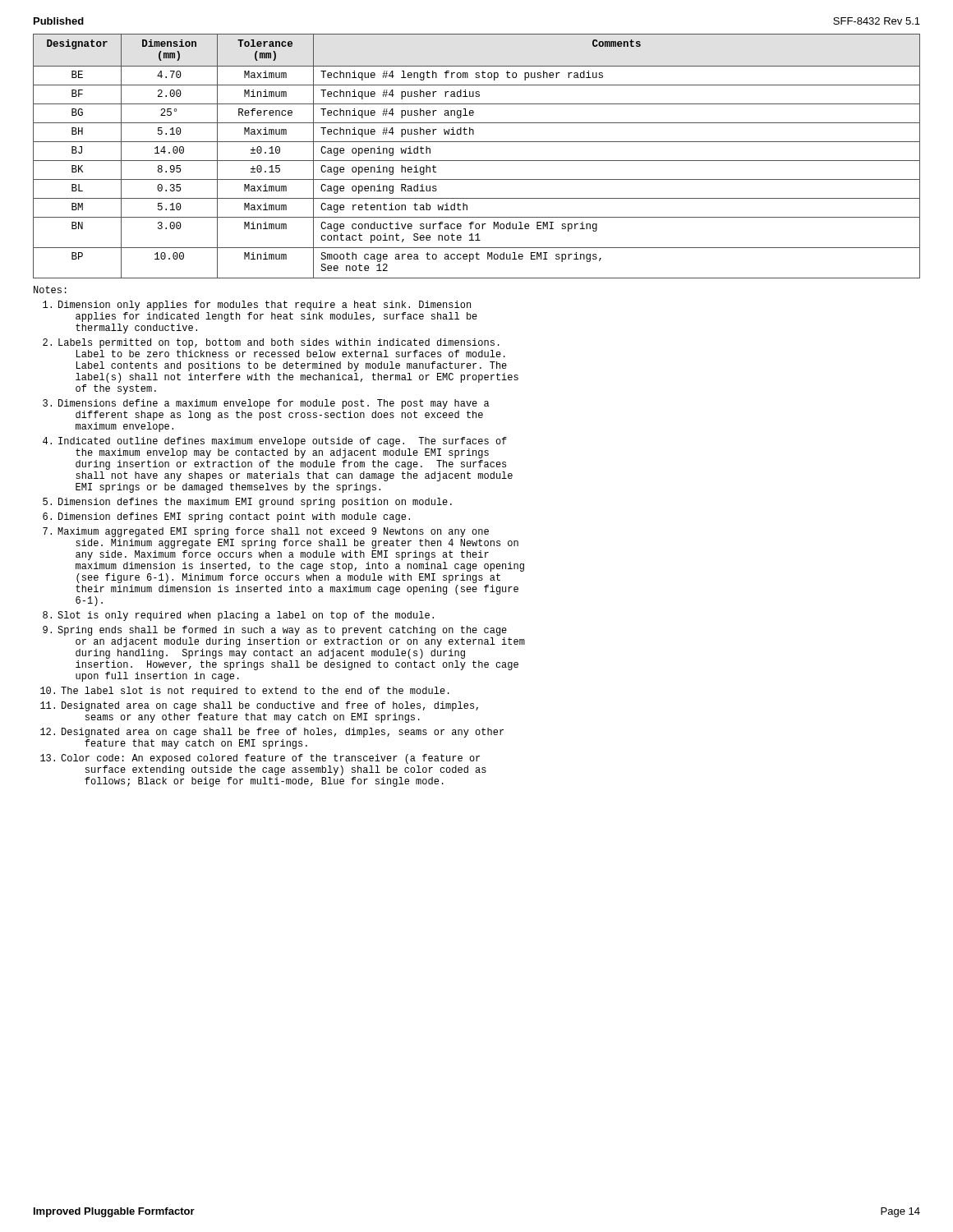
Task: Locate the text starting "3. Dimensions define a maximum envelope"
Action: (261, 416)
